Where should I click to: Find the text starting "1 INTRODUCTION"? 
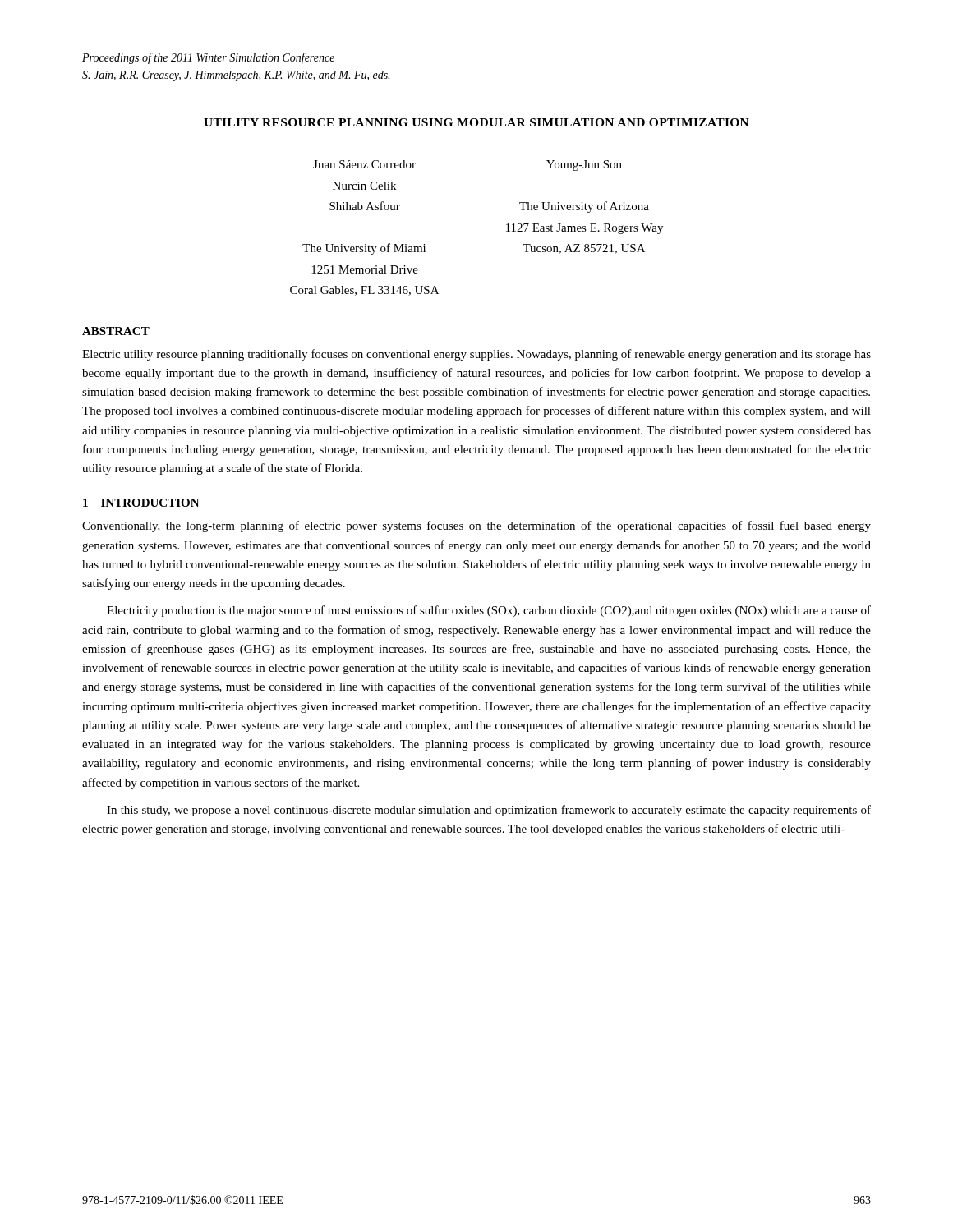coord(141,503)
